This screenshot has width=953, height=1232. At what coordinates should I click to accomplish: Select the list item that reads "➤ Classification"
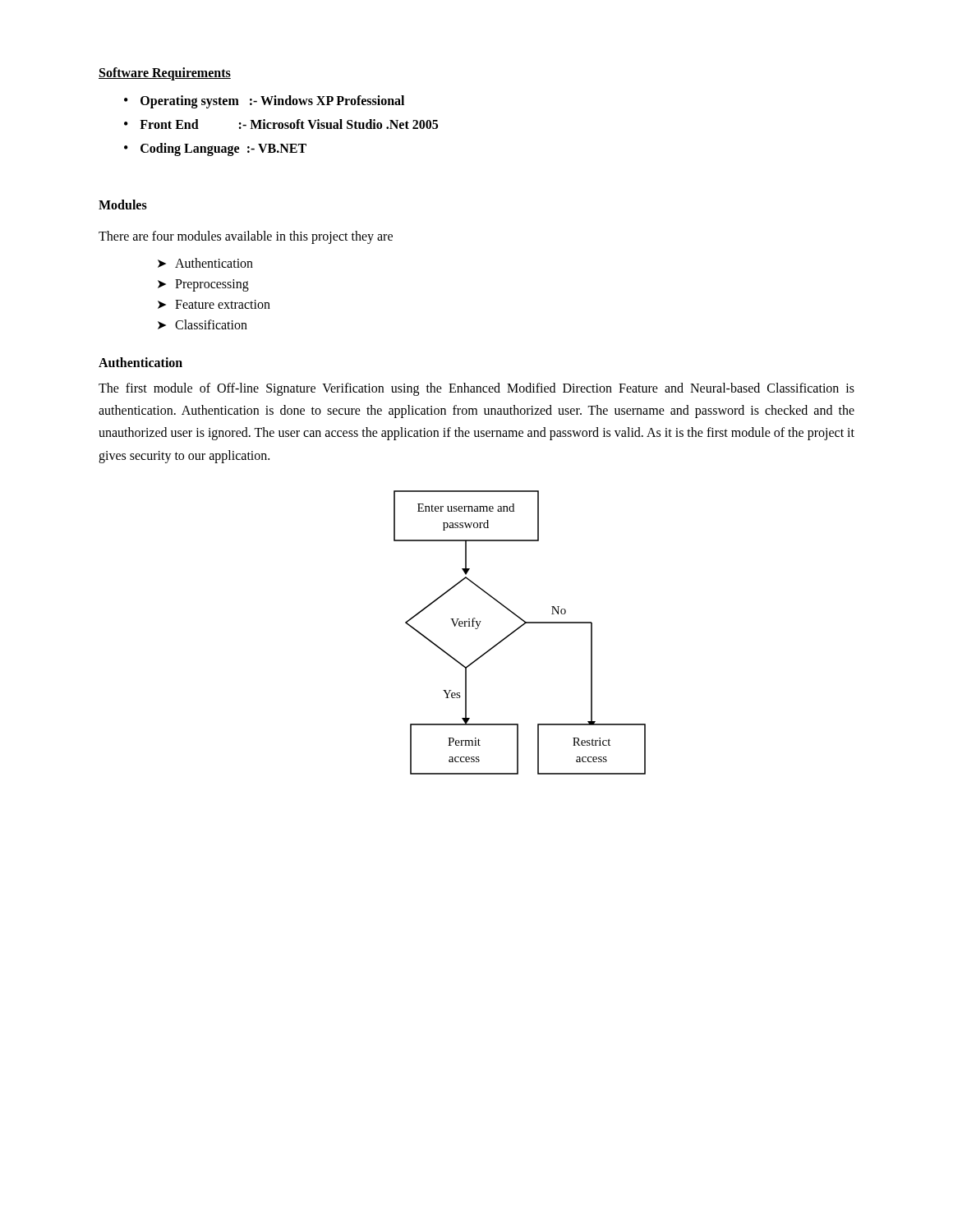(202, 325)
